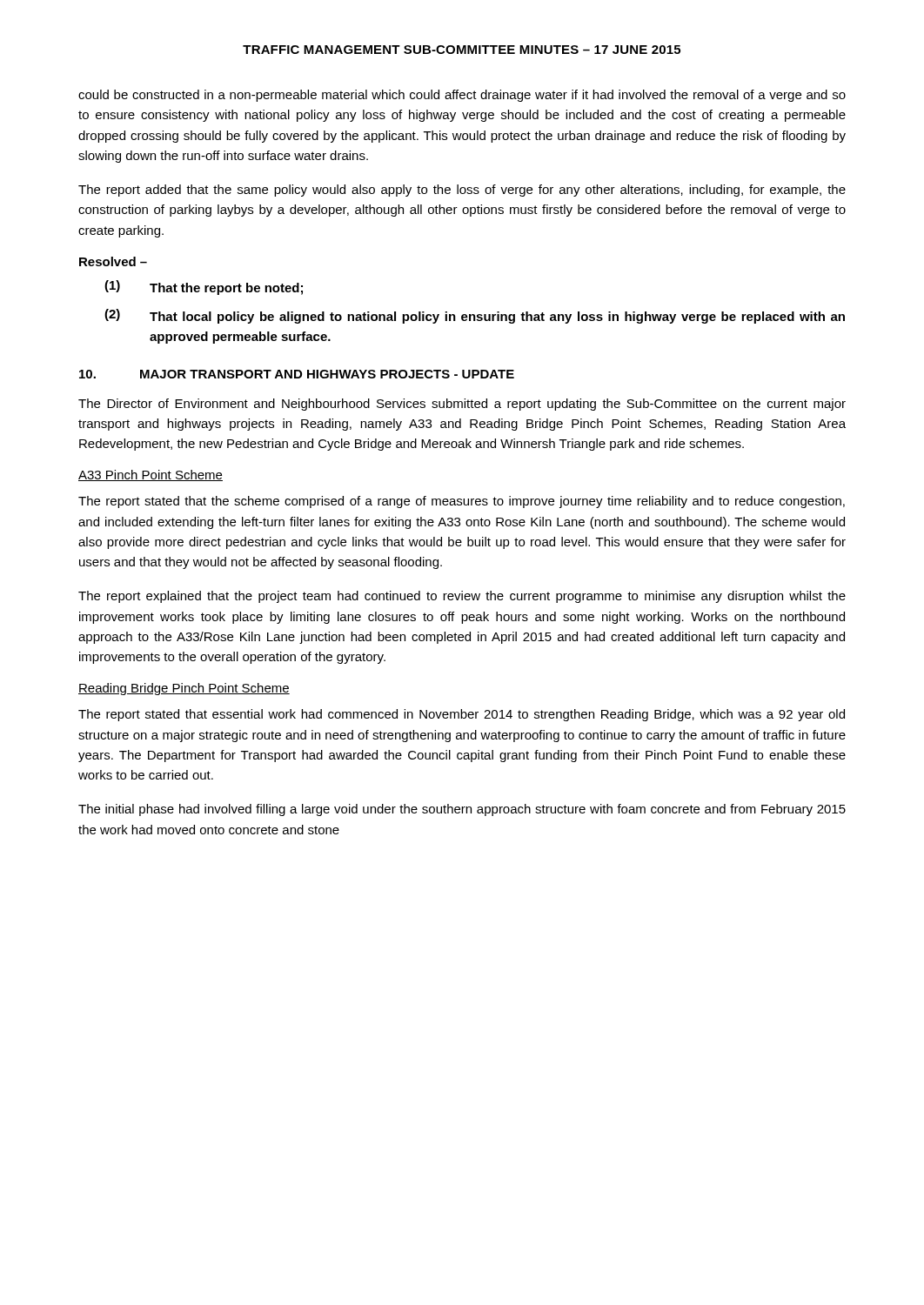
Task: Locate the block of text that opens with "The report explained that the project team had"
Action: tap(462, 626)
